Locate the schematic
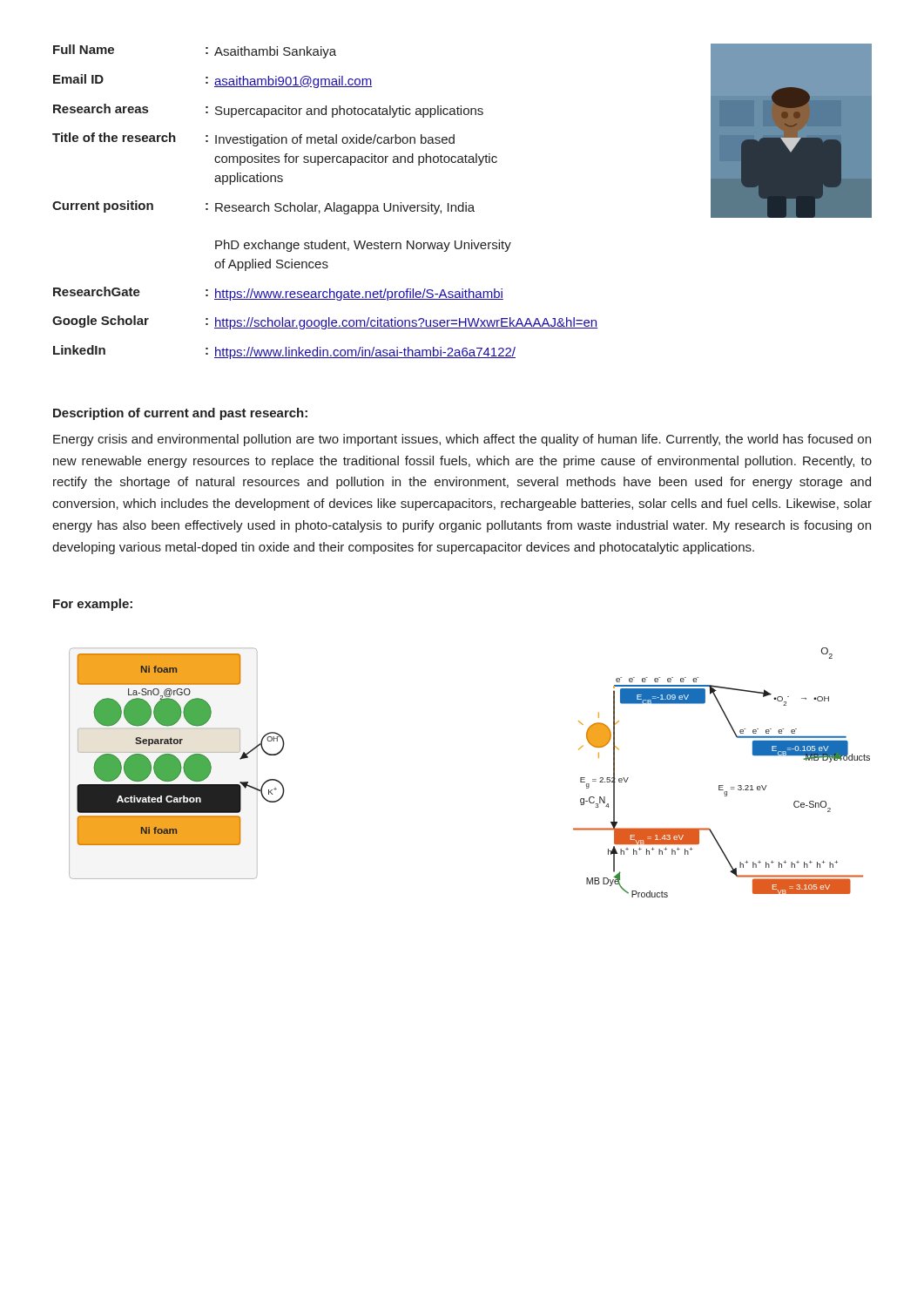The width and height of the screenshot is (924, 1307). 462,770
